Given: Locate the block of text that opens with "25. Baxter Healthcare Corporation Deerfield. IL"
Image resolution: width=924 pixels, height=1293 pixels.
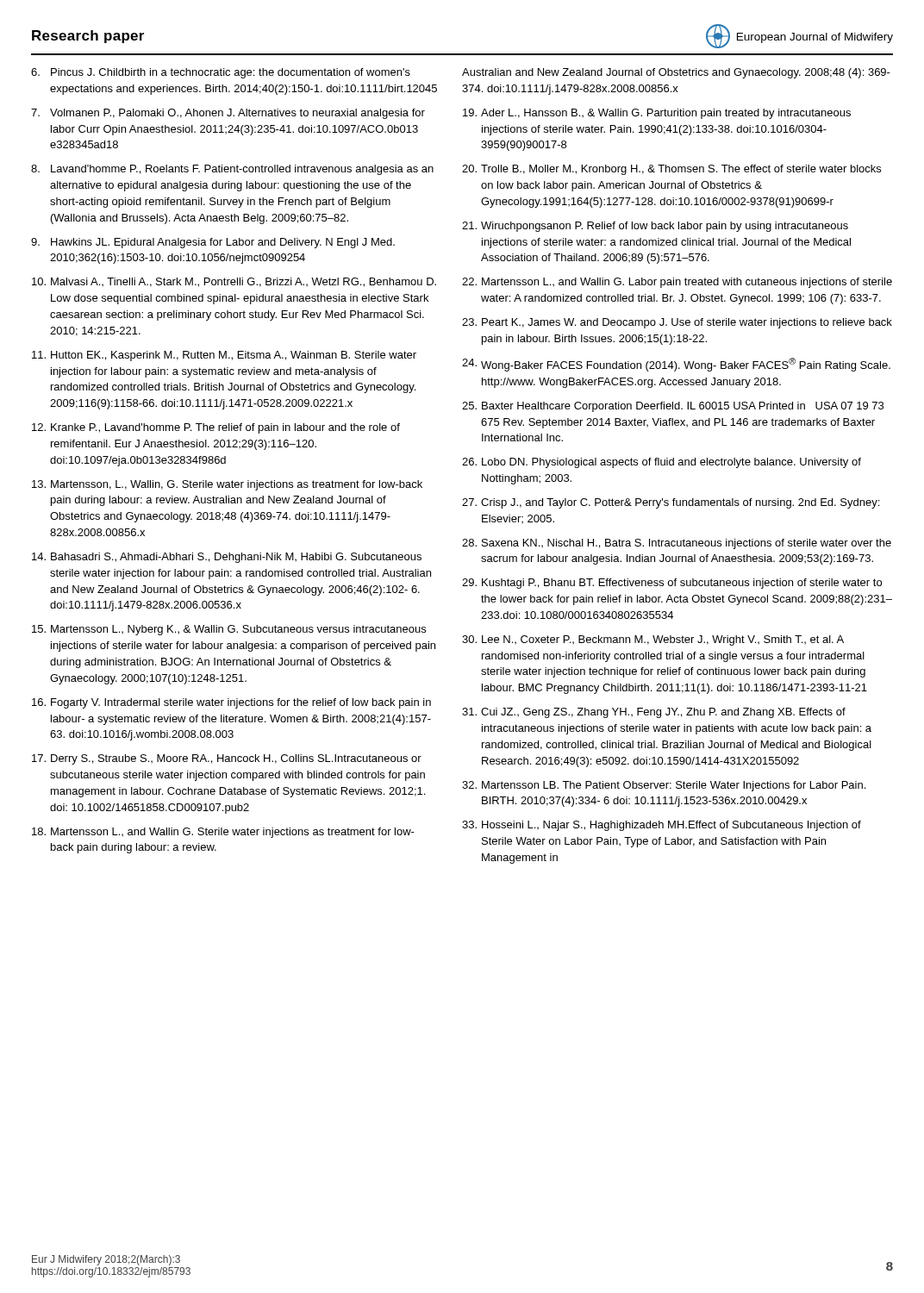Looking at the screenshot, I should point(677,422).
